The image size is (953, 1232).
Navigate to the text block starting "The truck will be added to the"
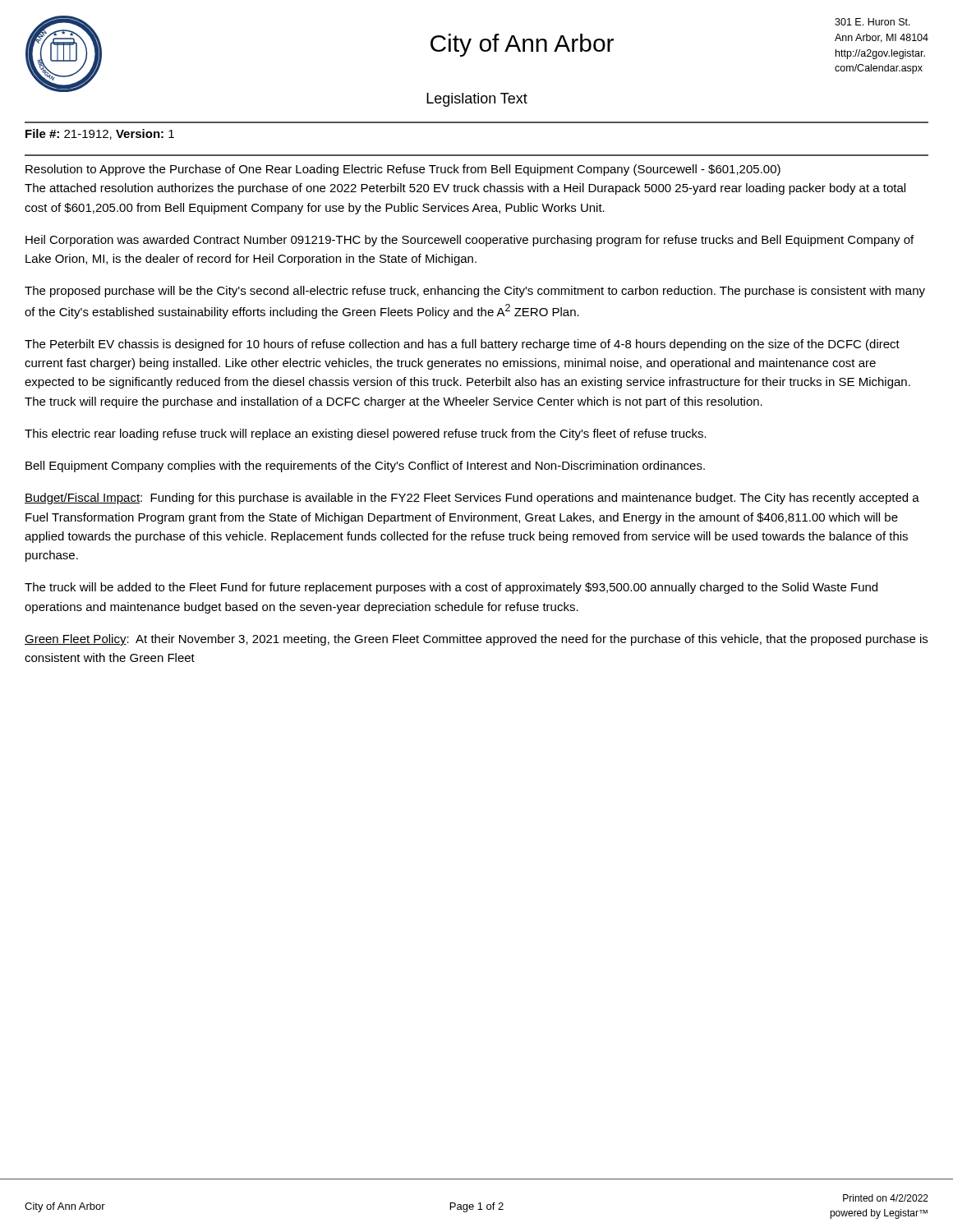pos(476,597)
